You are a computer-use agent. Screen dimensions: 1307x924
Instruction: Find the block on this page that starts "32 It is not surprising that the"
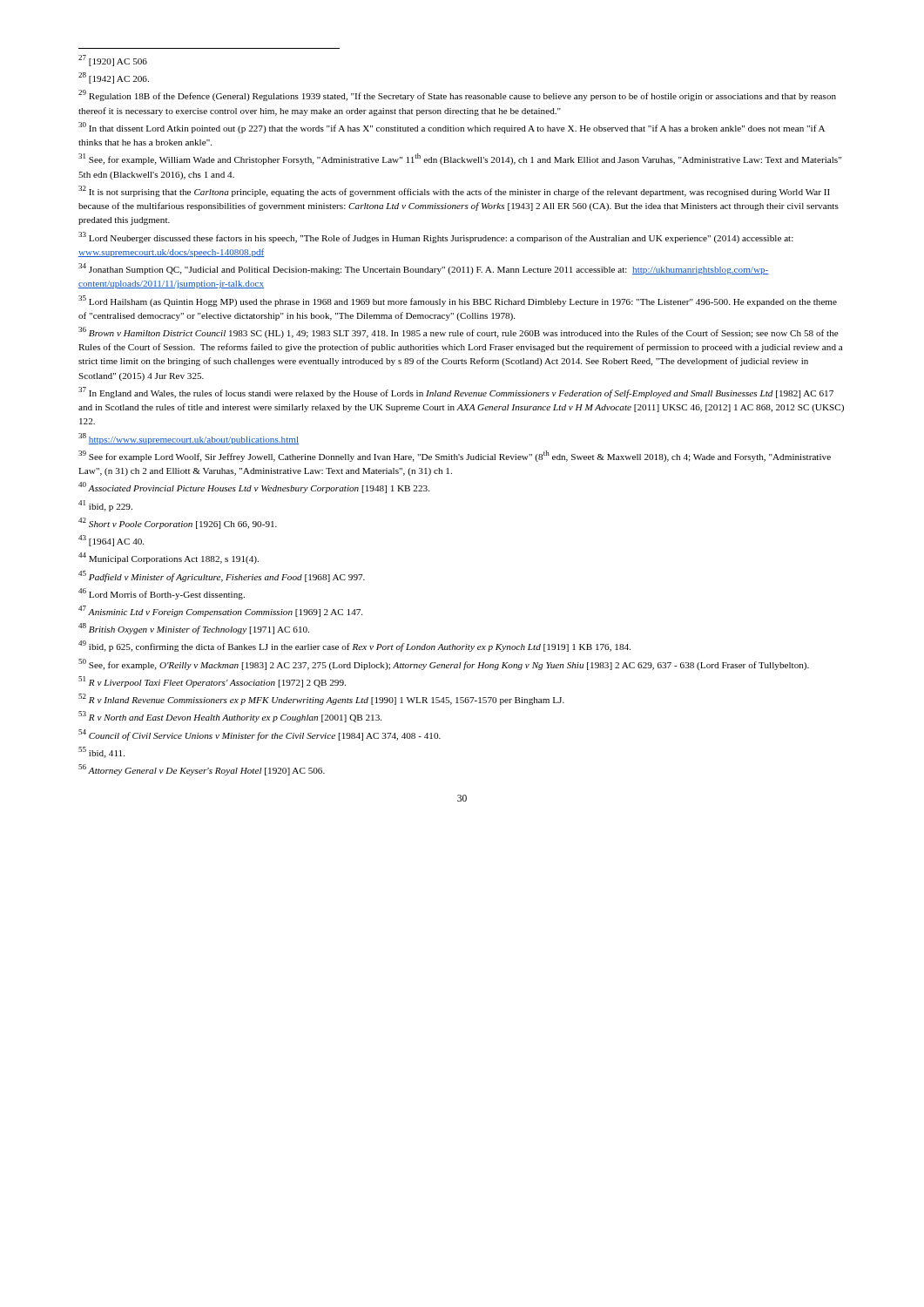pos(458,205)
